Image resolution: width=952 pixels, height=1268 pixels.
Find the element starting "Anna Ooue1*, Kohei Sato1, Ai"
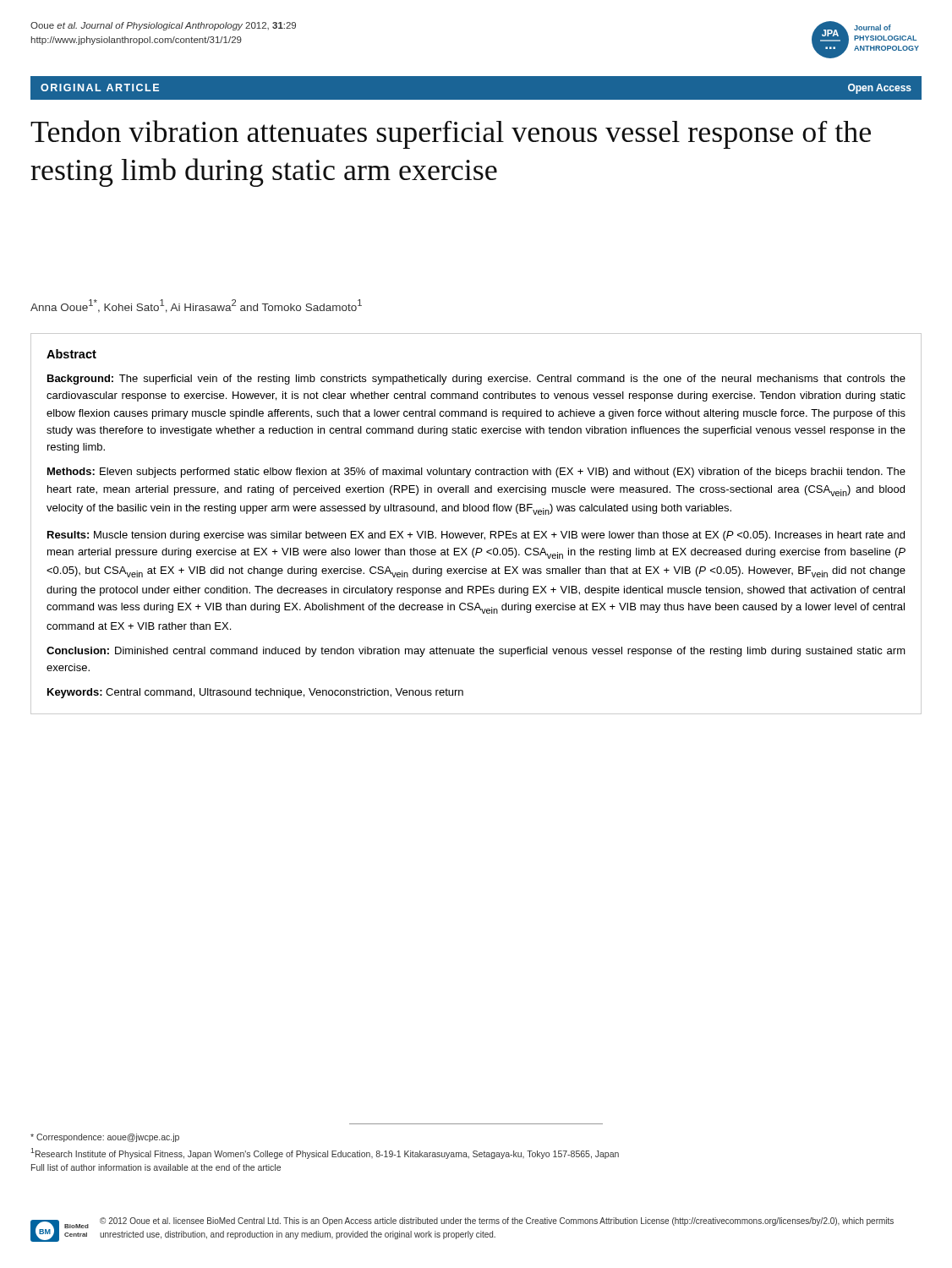point(196,305)
